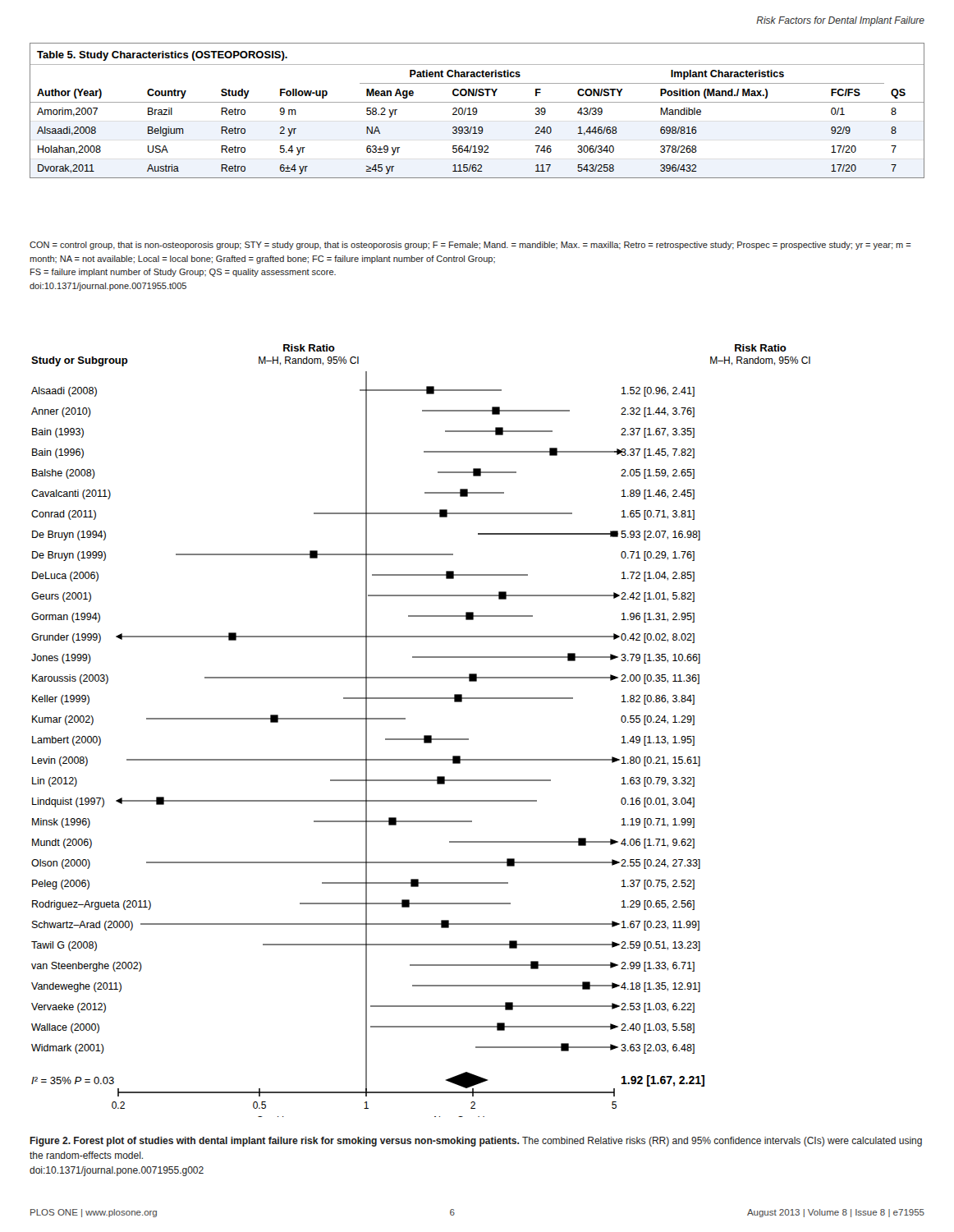This screenshot has height=1232, width=954.
Task: Navigate to the block starting "Figure 2. Forest plot of studies with"
Action: tap(476, 1156)
